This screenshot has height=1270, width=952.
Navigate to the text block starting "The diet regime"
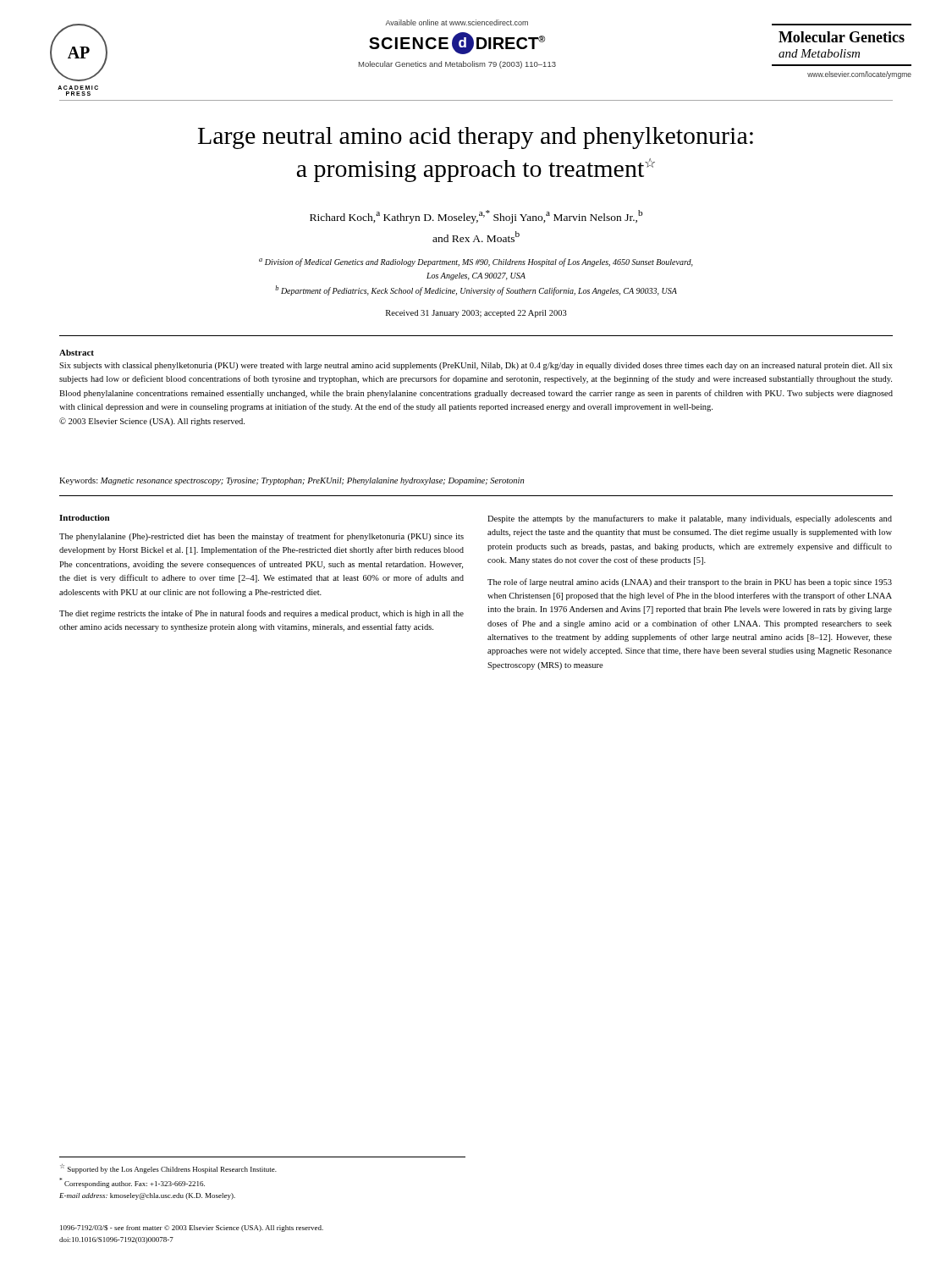pyautogui.click(x=261, y=620)
